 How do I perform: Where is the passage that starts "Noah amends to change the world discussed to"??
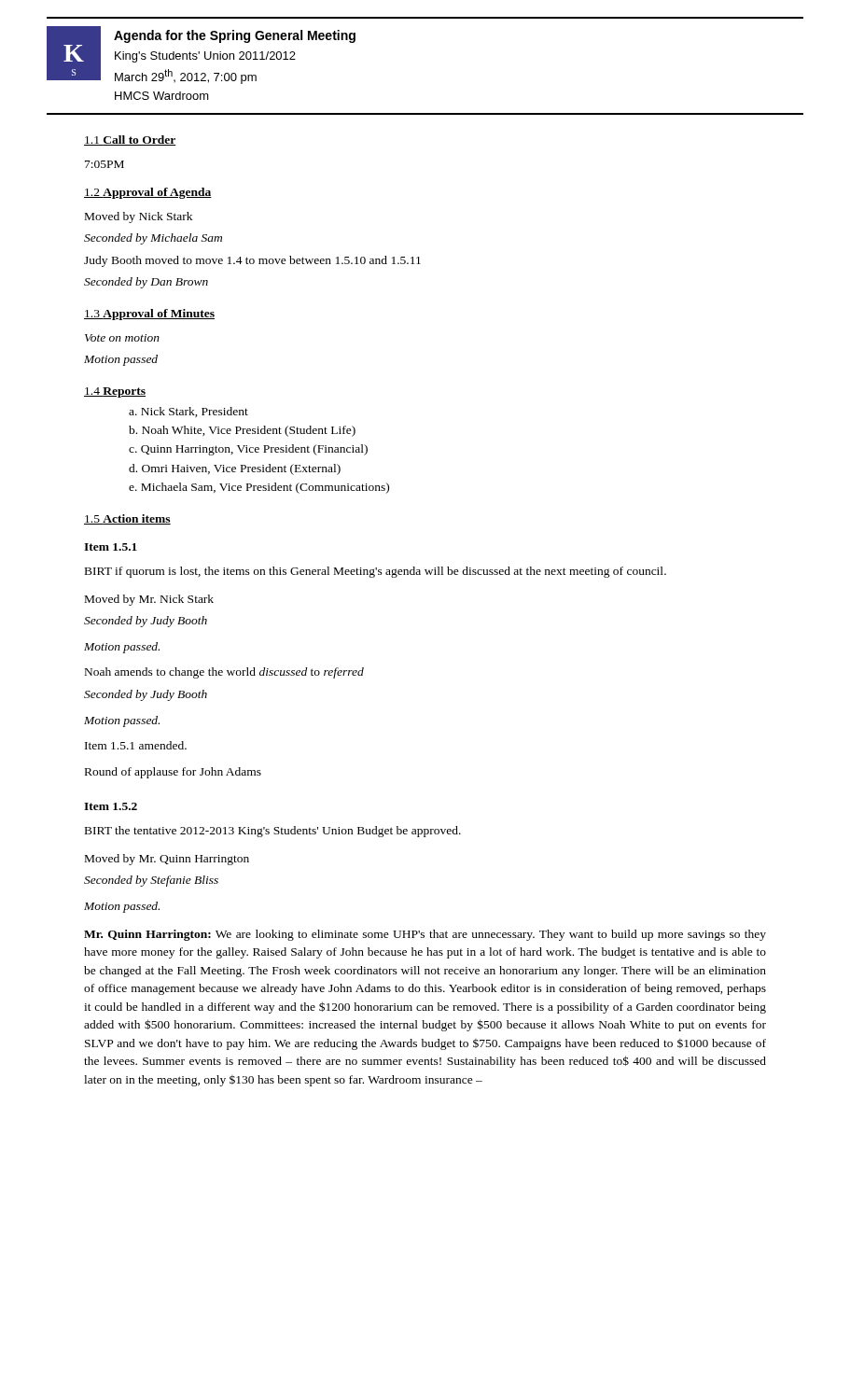tap(224, 673)
